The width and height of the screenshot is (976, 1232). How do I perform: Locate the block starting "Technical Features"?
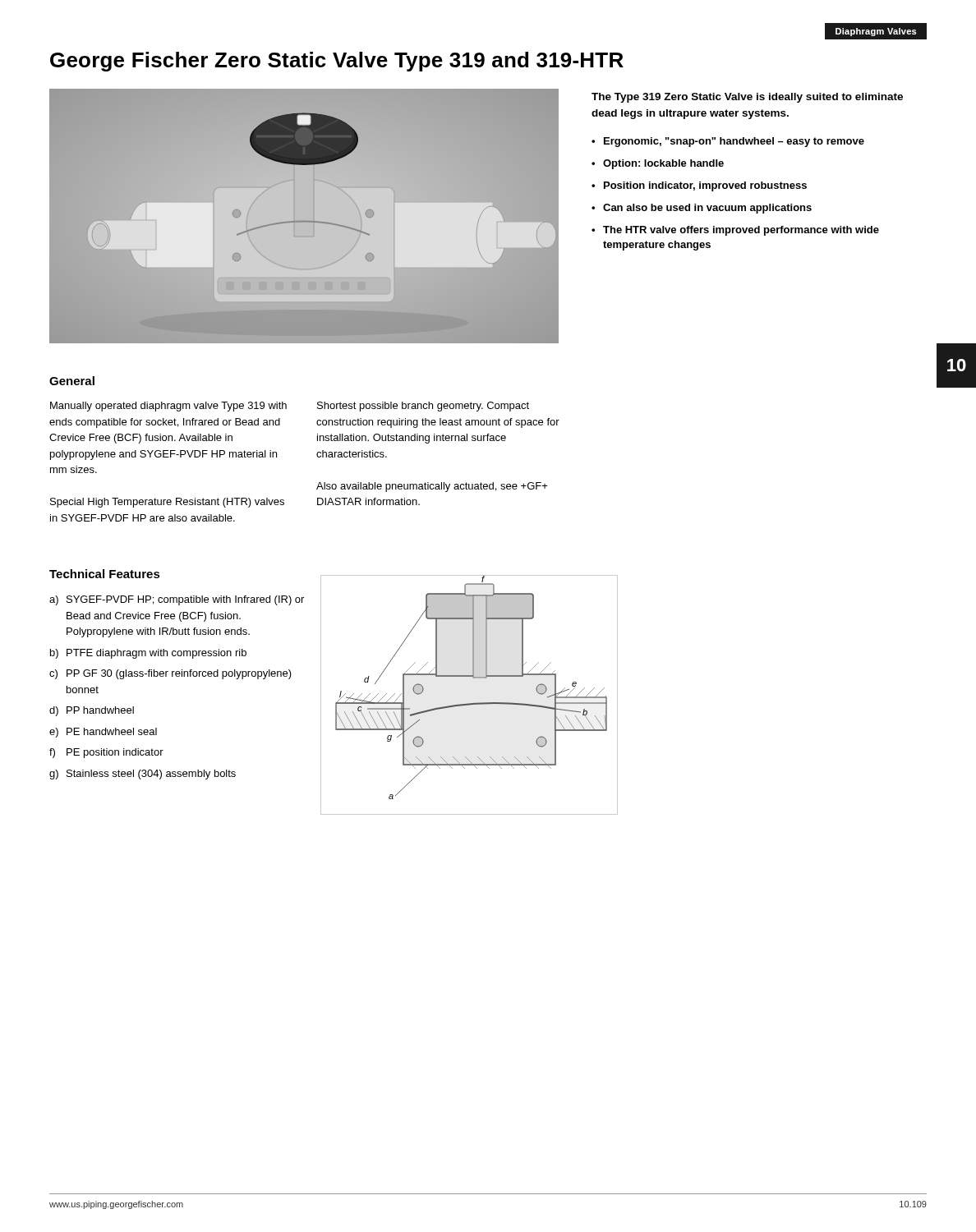pos(105,574)
